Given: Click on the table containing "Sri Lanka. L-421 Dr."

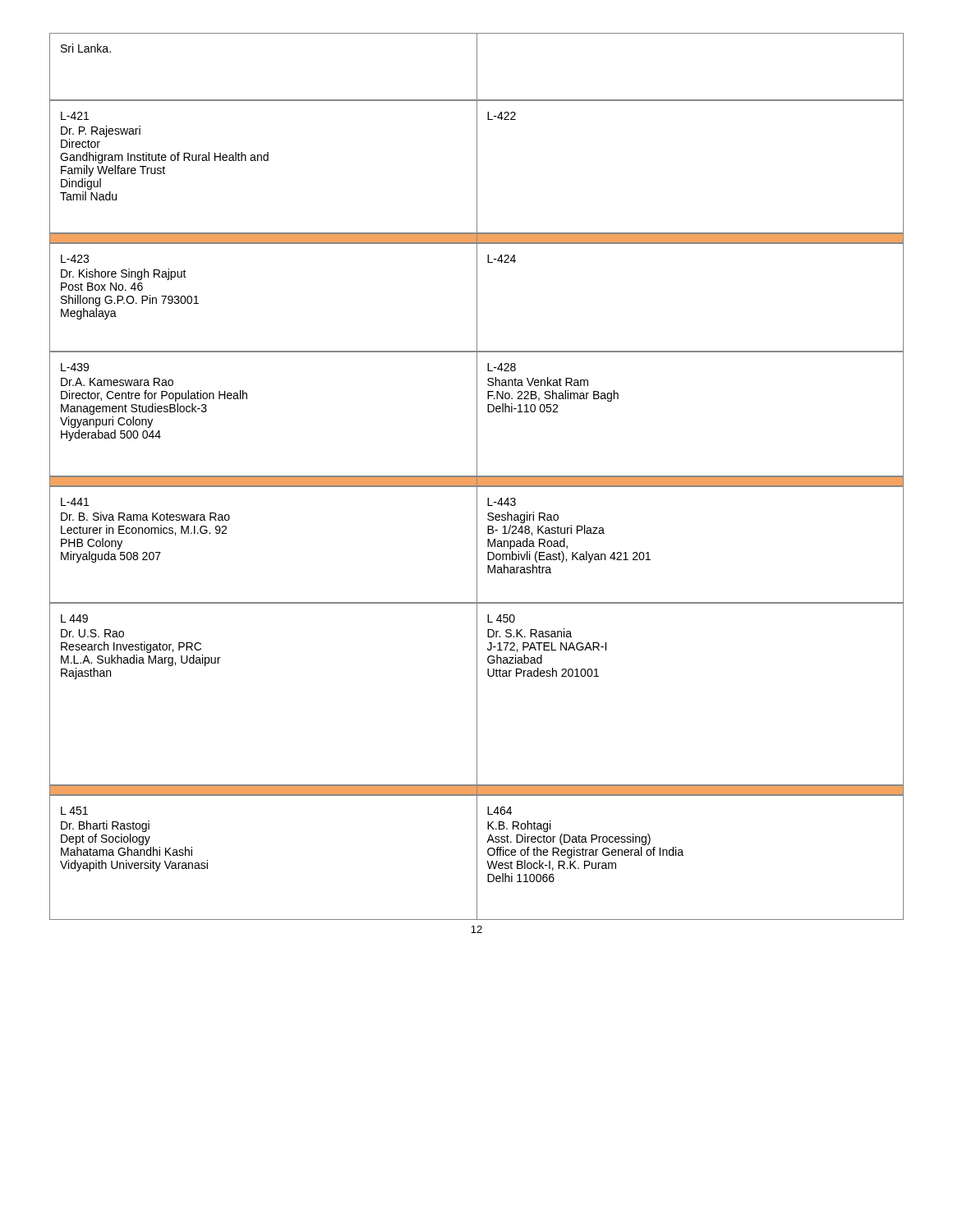Looking at the screenshot, I should pos(476,476).
